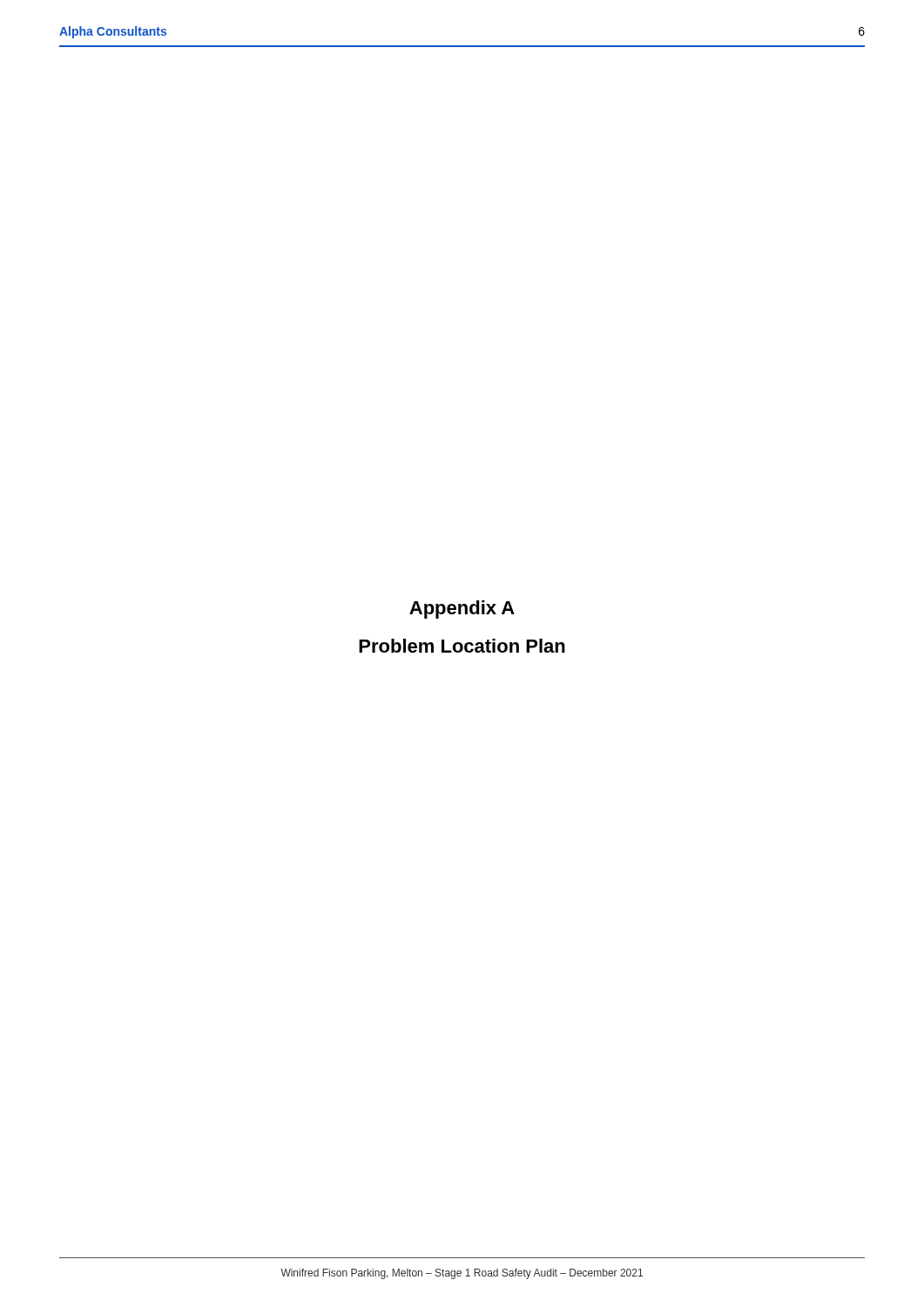Select the title containing "Appendix A"
Viewport: 924px width, 1307px height.
462,608
